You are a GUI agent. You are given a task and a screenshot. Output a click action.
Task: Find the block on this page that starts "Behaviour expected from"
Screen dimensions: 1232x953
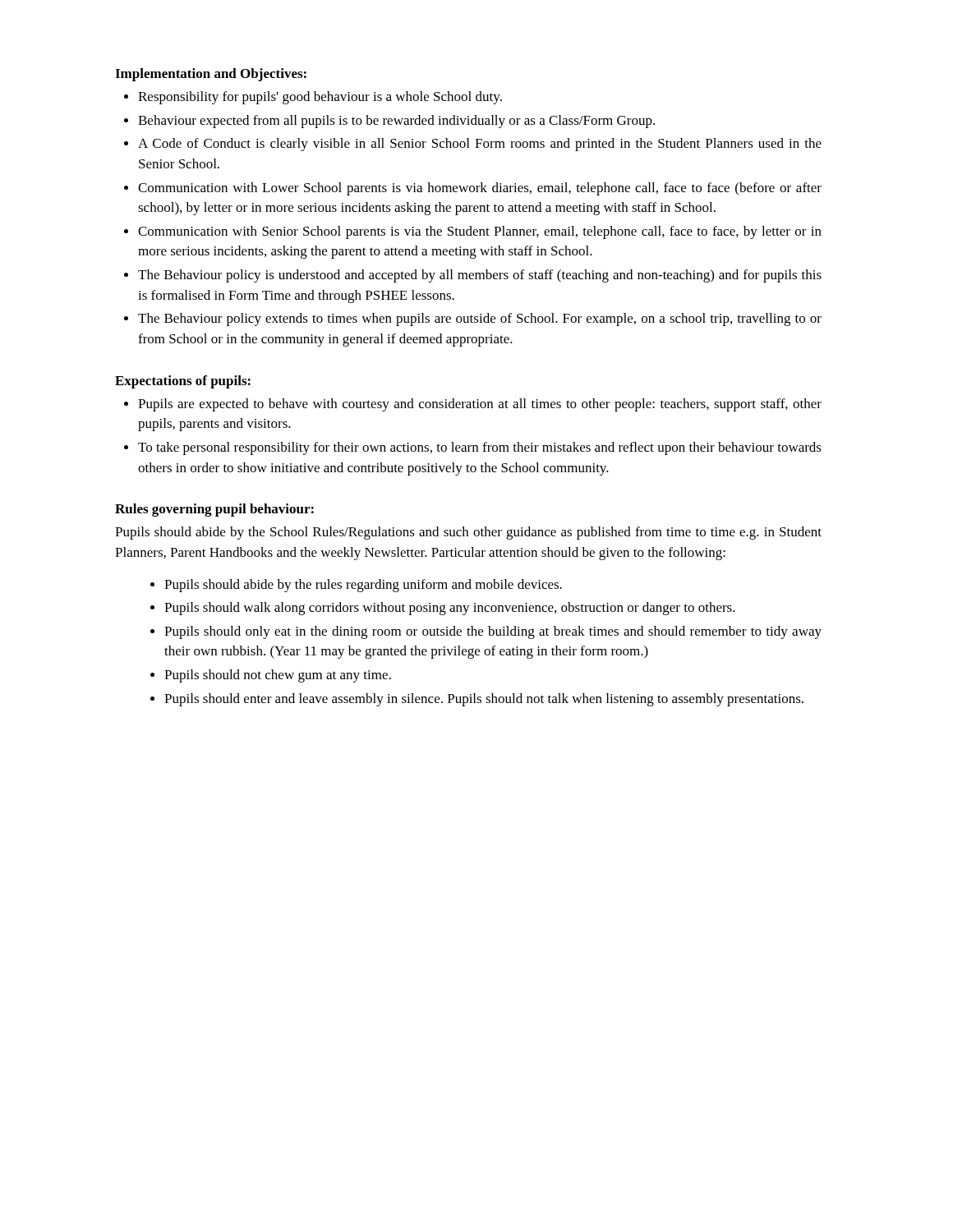[x=397, y=120]
